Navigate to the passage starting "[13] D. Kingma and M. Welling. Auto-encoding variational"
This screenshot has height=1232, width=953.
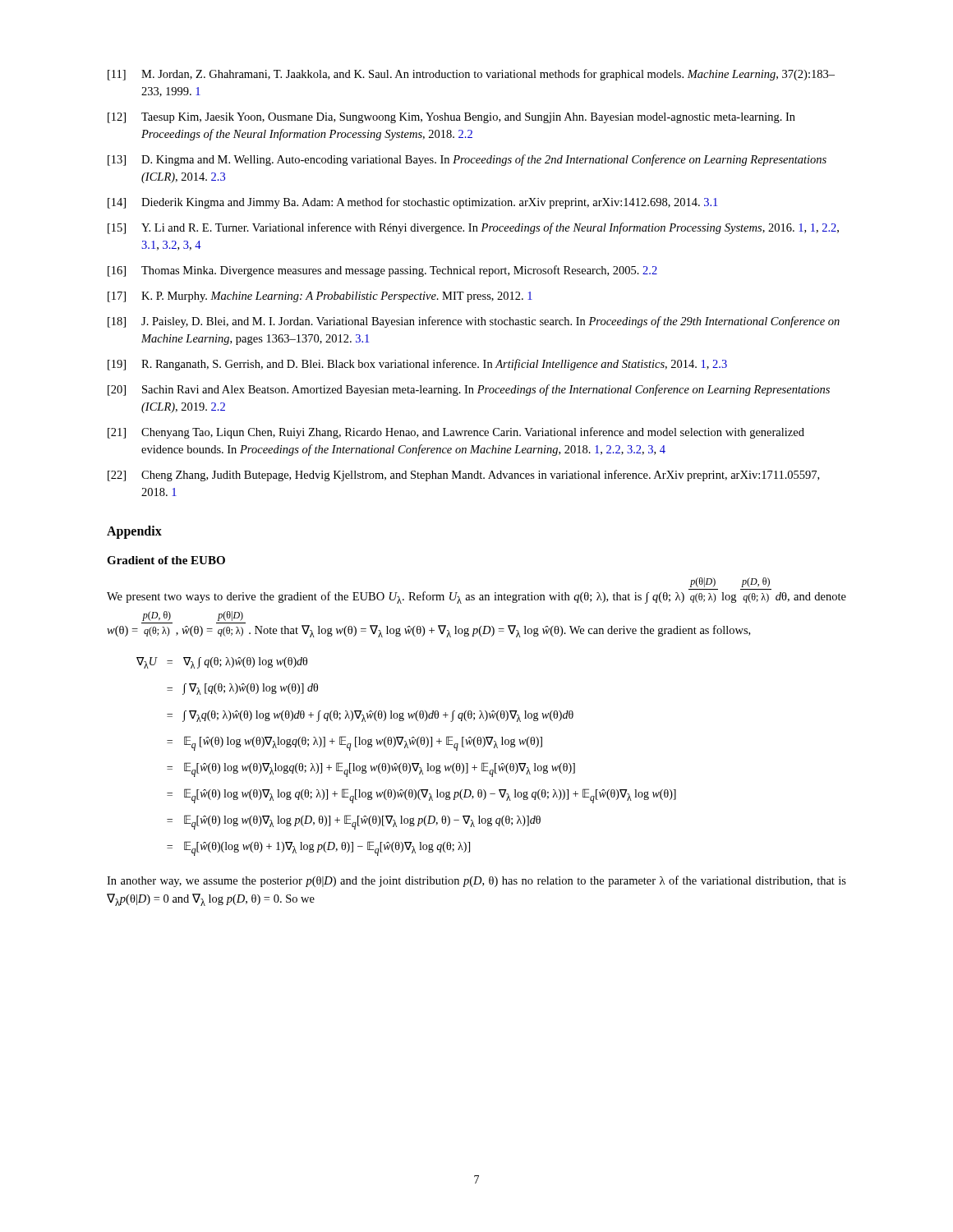coord(476,168)
